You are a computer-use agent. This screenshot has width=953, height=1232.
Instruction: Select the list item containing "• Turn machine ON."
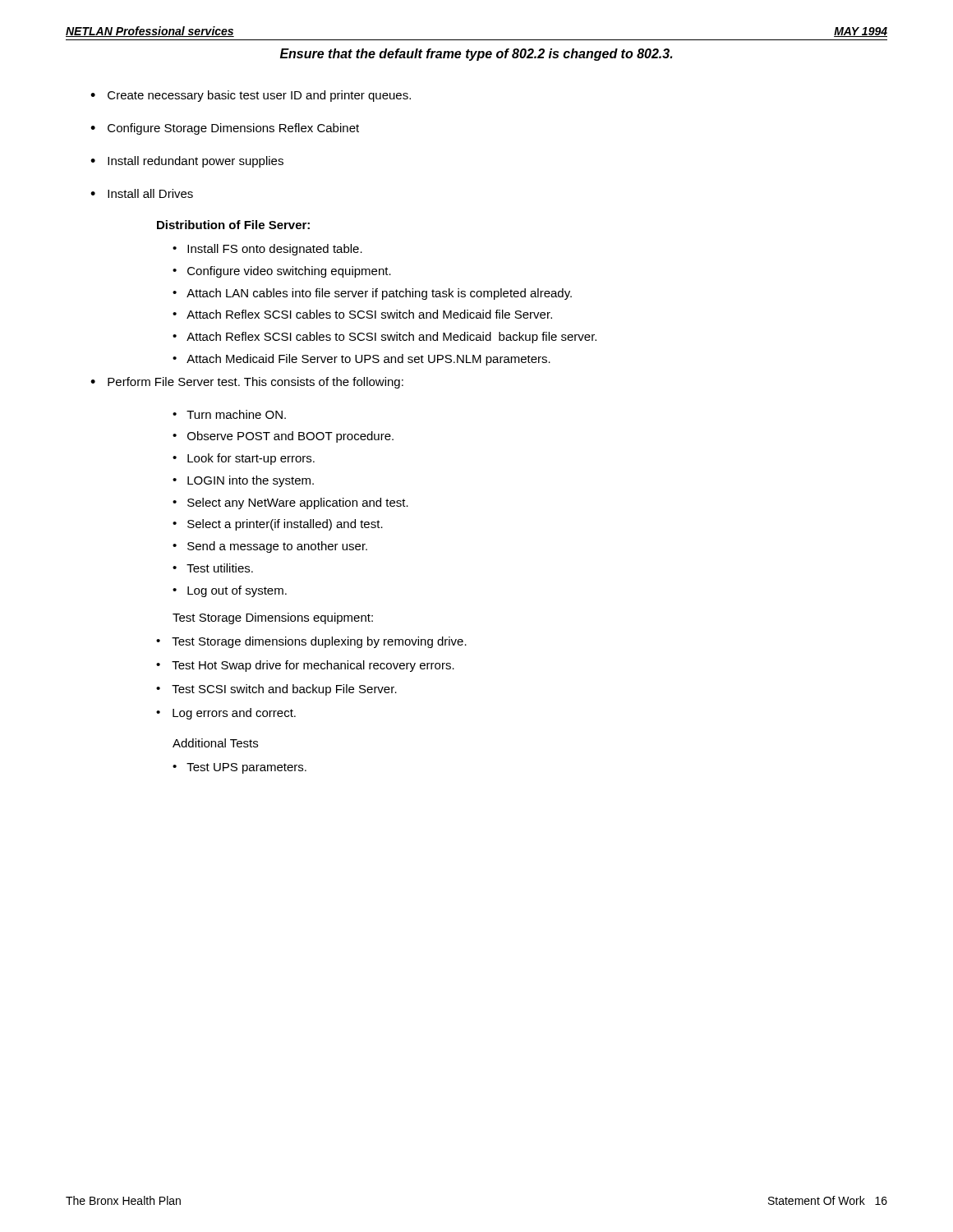pos(230,414)
